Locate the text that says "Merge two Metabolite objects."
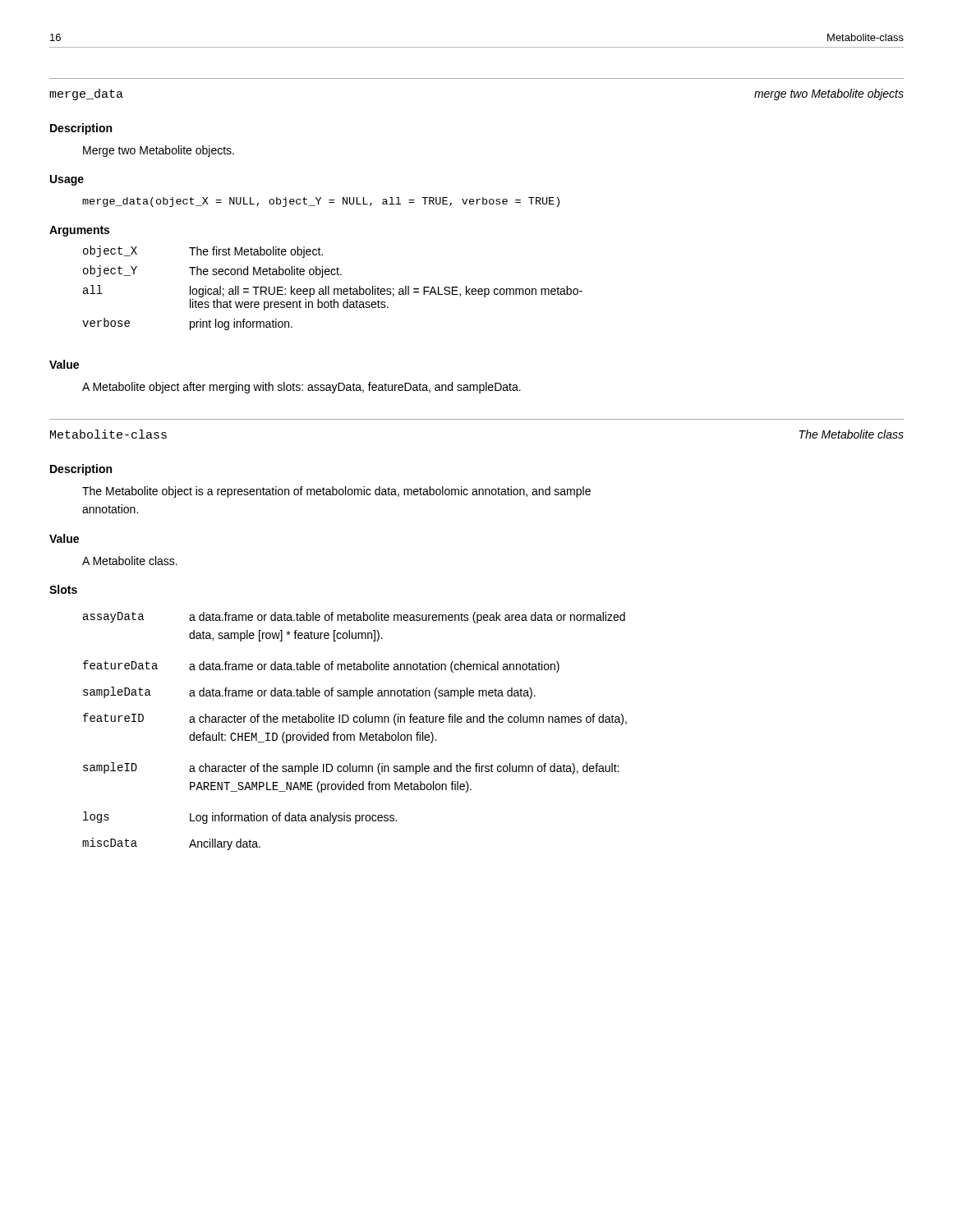 point(159,150)
